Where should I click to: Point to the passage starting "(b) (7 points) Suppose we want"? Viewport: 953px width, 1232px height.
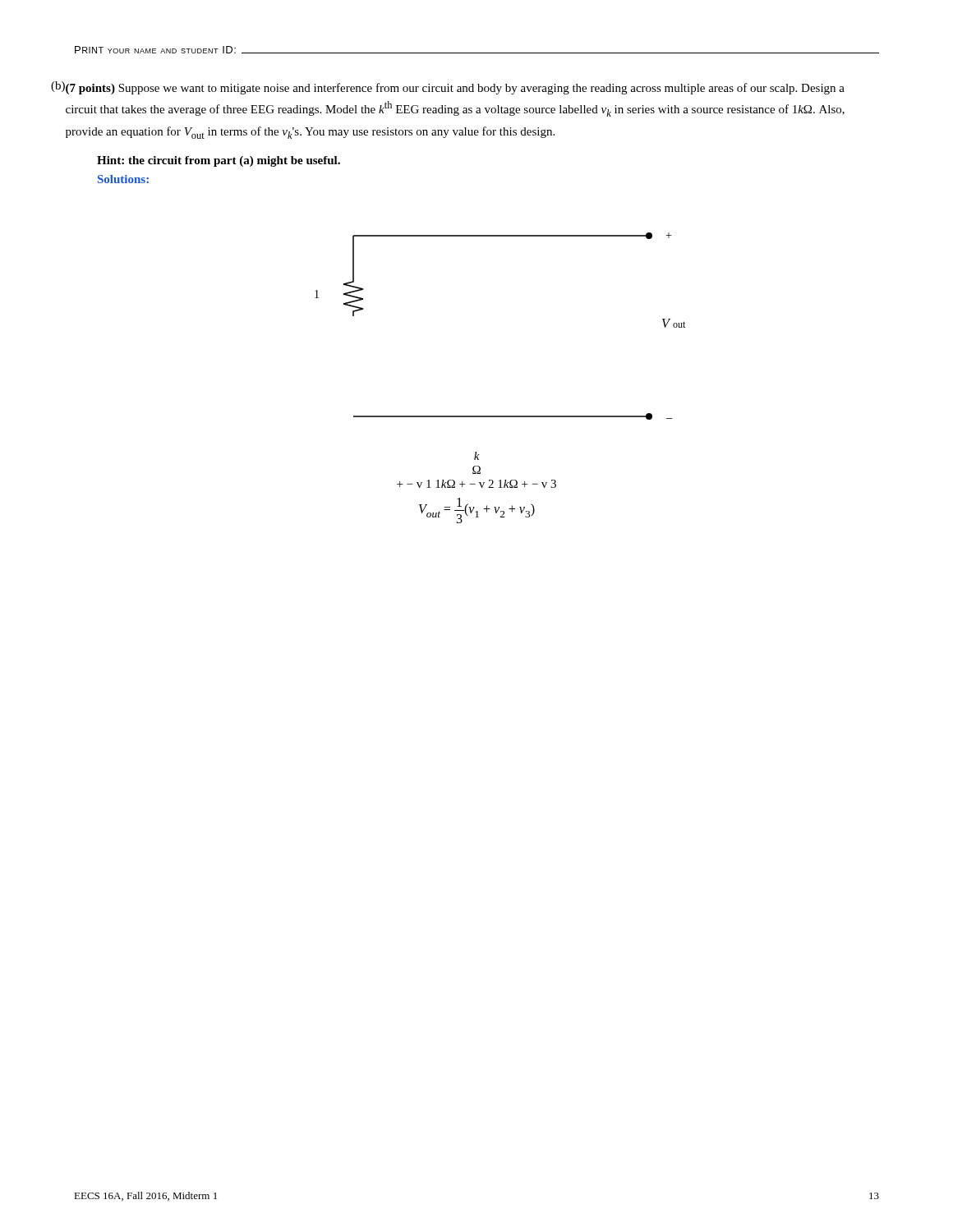[x=476, y=111]
